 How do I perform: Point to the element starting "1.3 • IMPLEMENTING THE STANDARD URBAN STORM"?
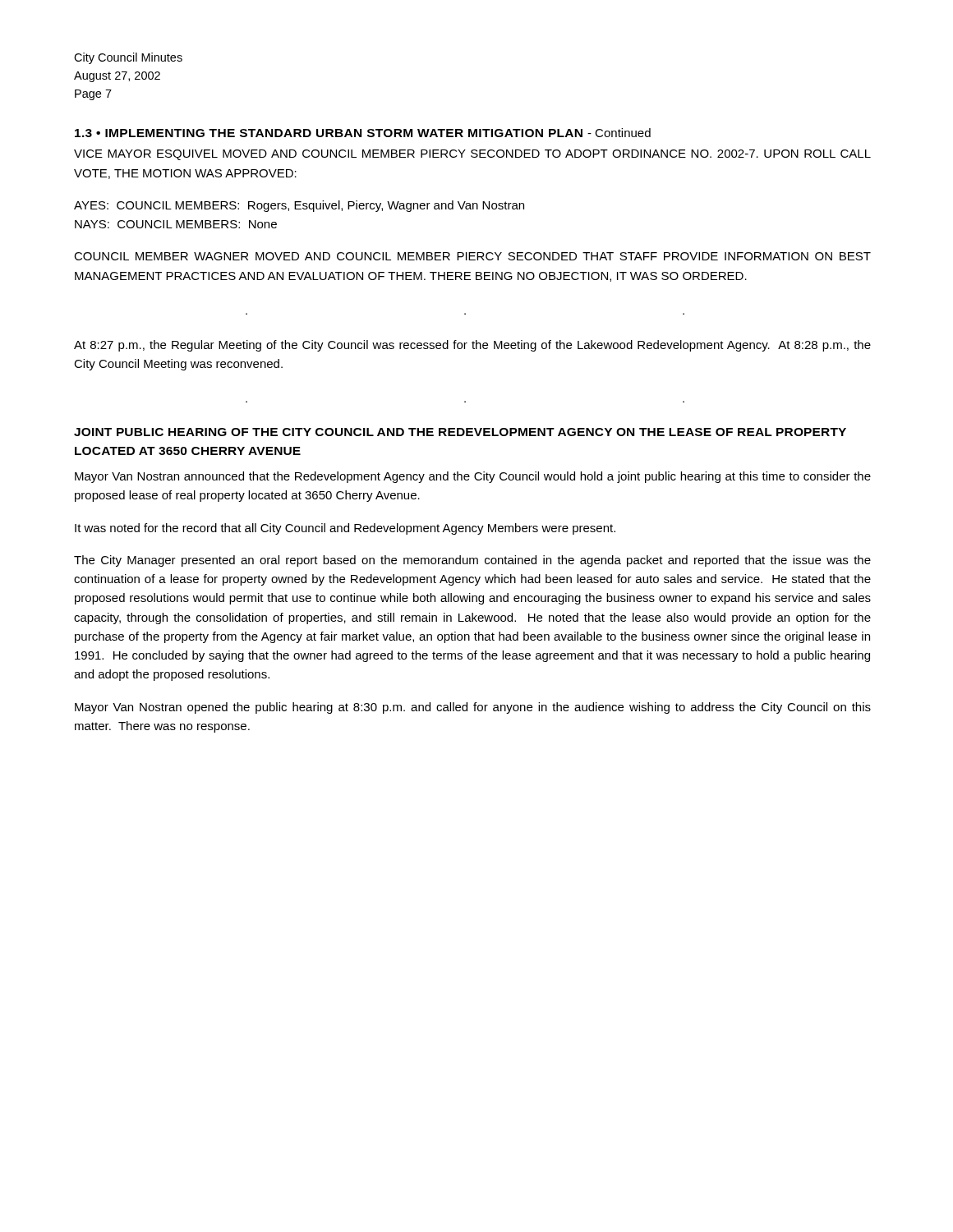tap(363, 133)
